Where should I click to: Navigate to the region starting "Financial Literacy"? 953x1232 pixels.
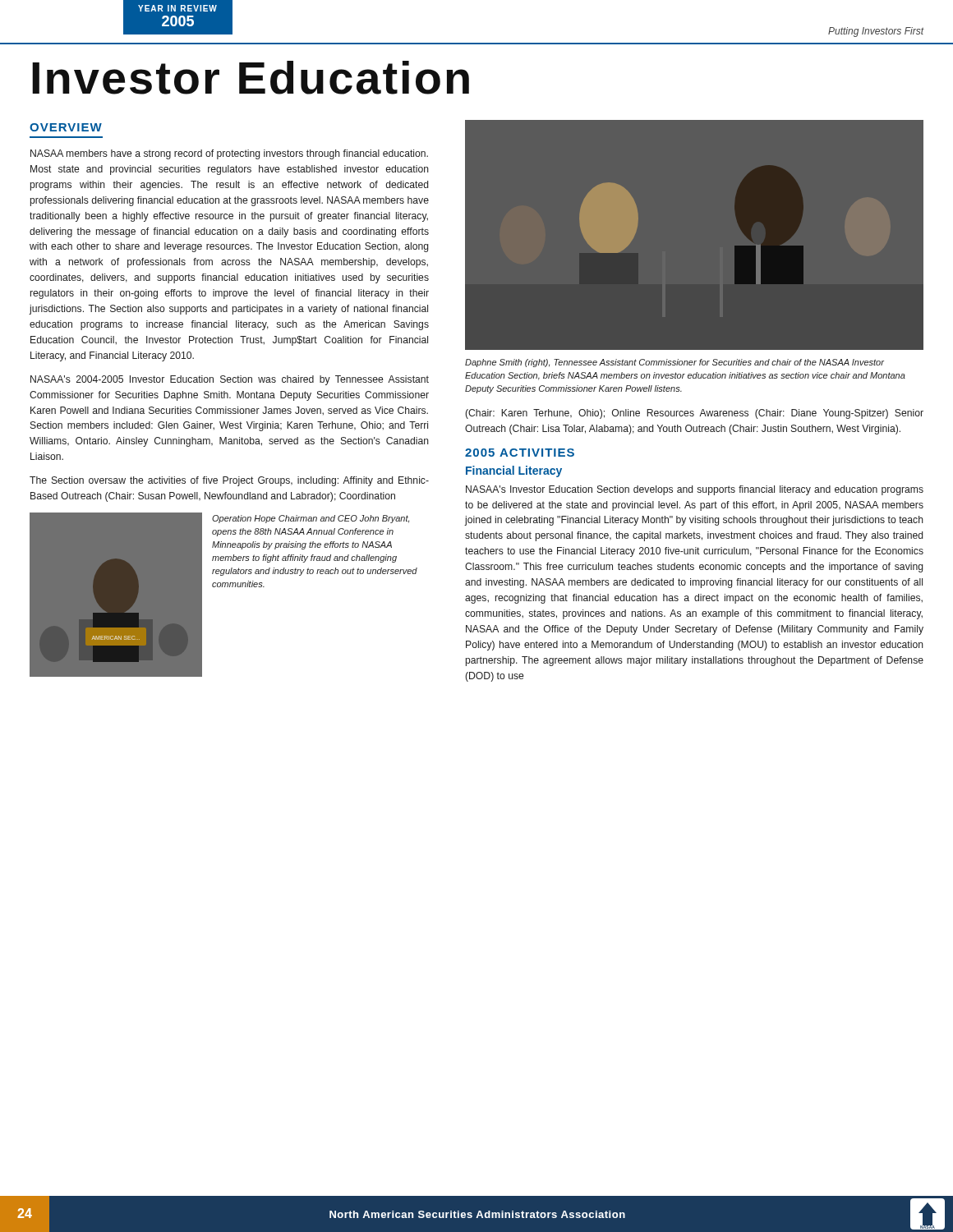click(x=514, y=470)
